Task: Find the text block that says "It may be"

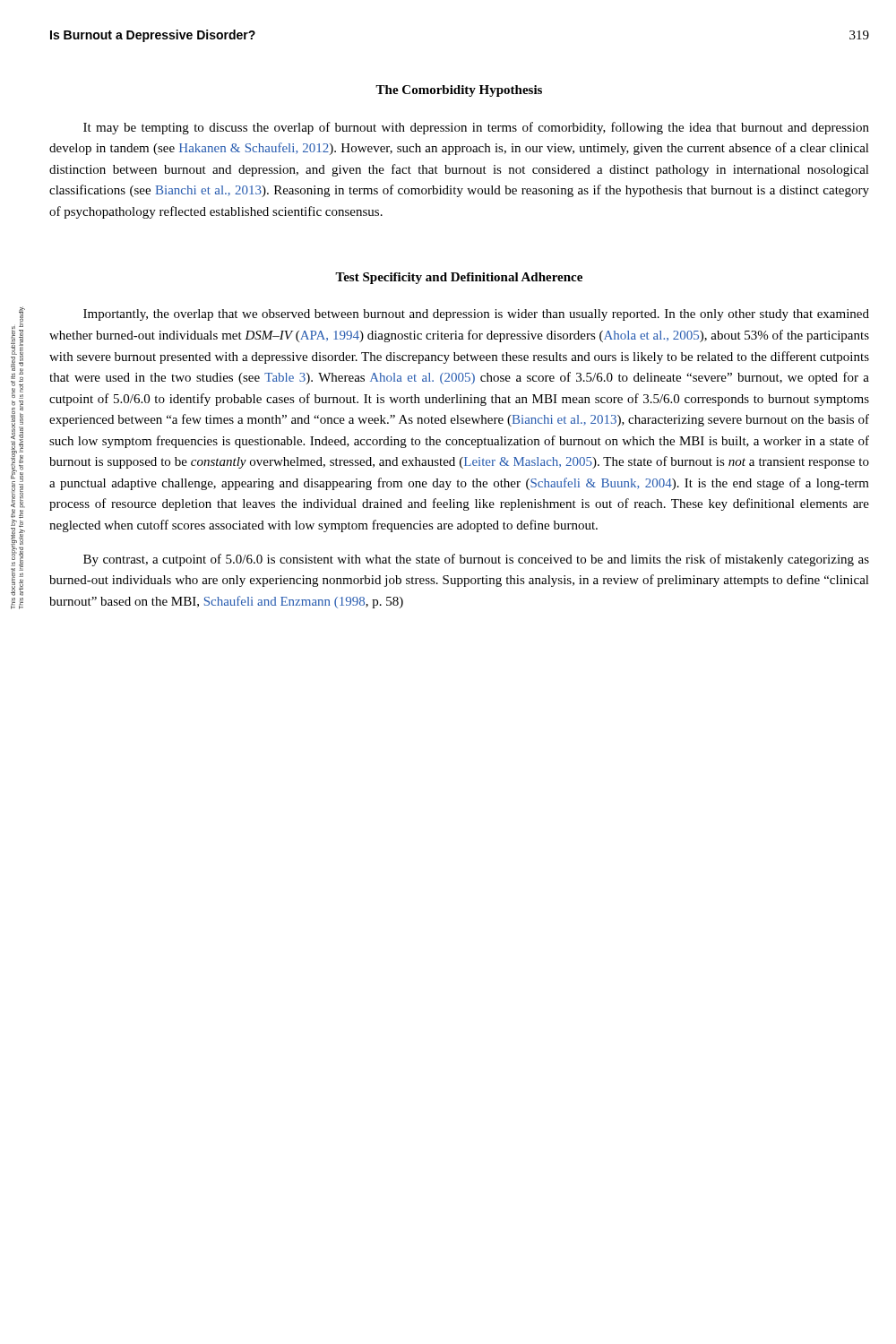Action: (x=459, y=169)
